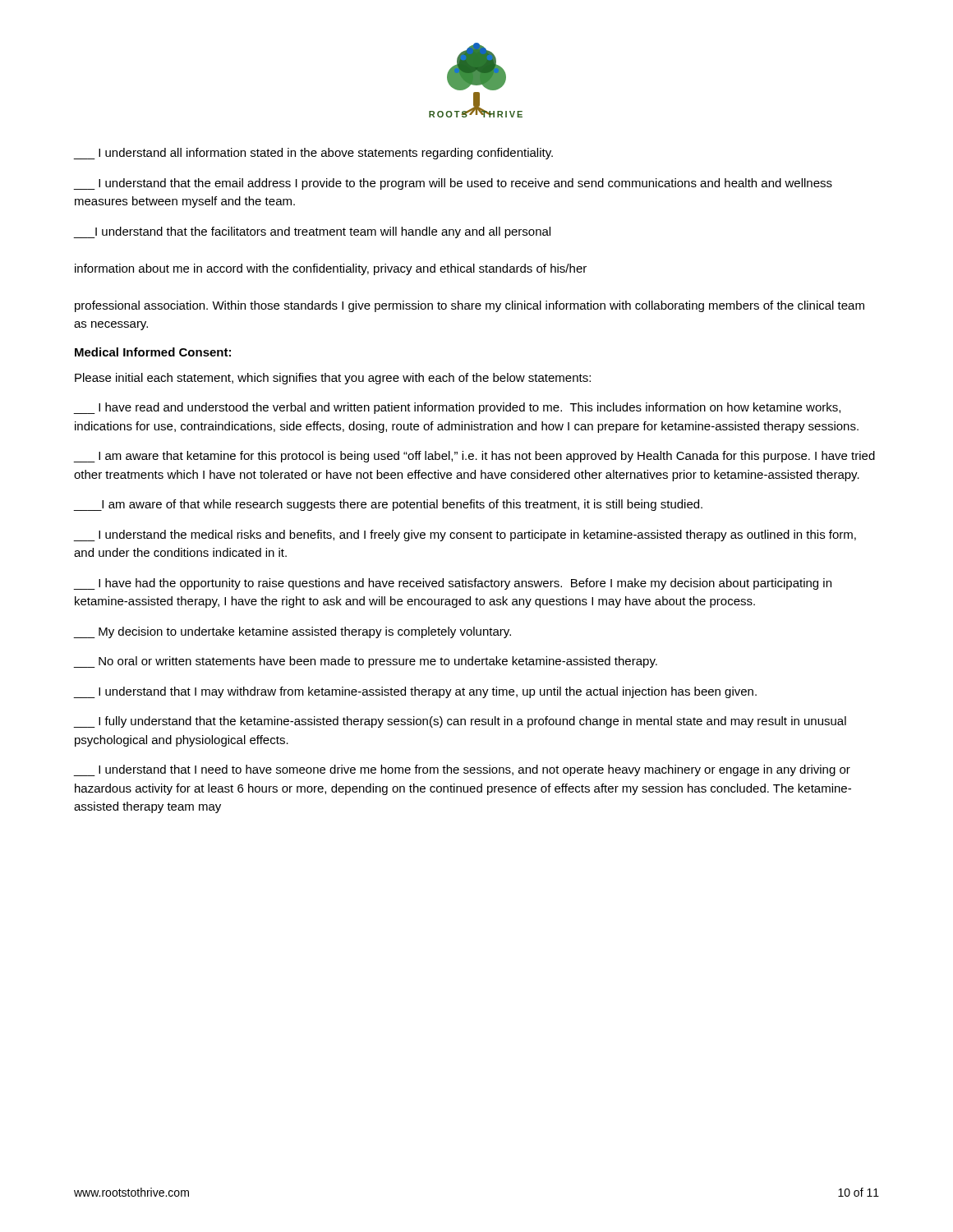Click the passage that begins "___ I understand all"
The image size is (953, 1232).
[314, 152]
